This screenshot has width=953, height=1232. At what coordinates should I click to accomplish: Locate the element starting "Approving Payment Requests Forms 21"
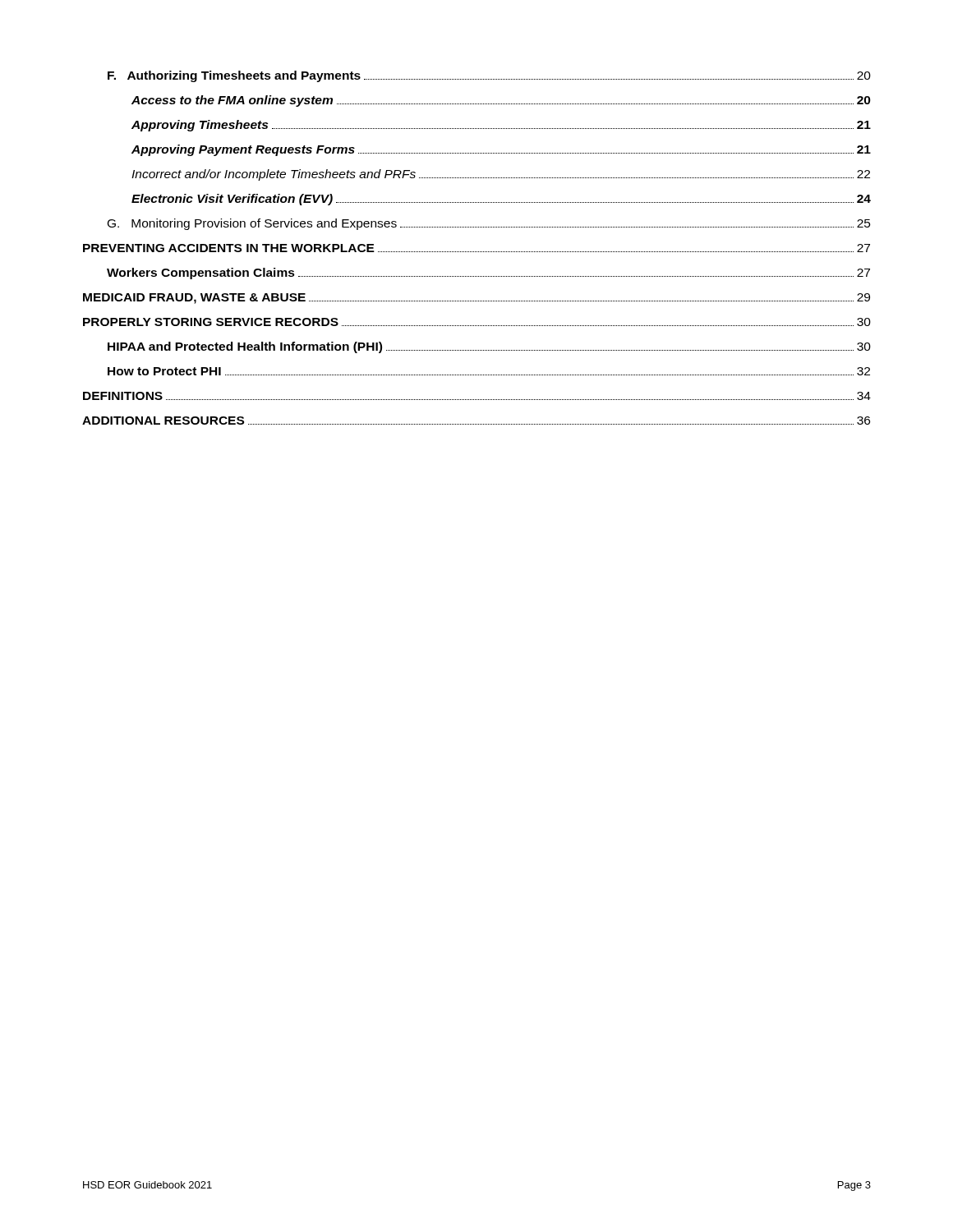[501, 150]
